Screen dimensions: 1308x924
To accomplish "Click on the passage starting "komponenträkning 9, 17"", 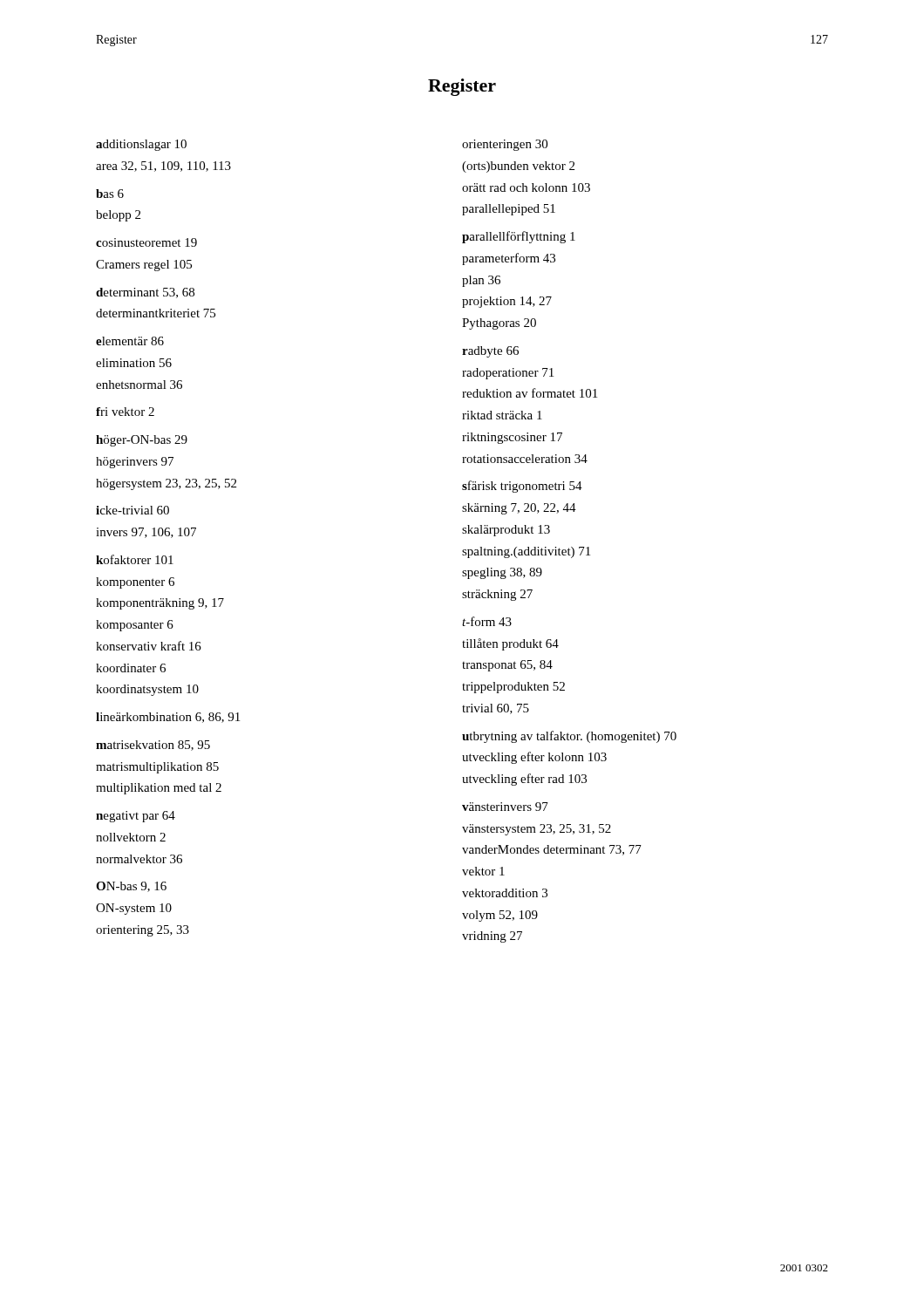I will [160, 603].
